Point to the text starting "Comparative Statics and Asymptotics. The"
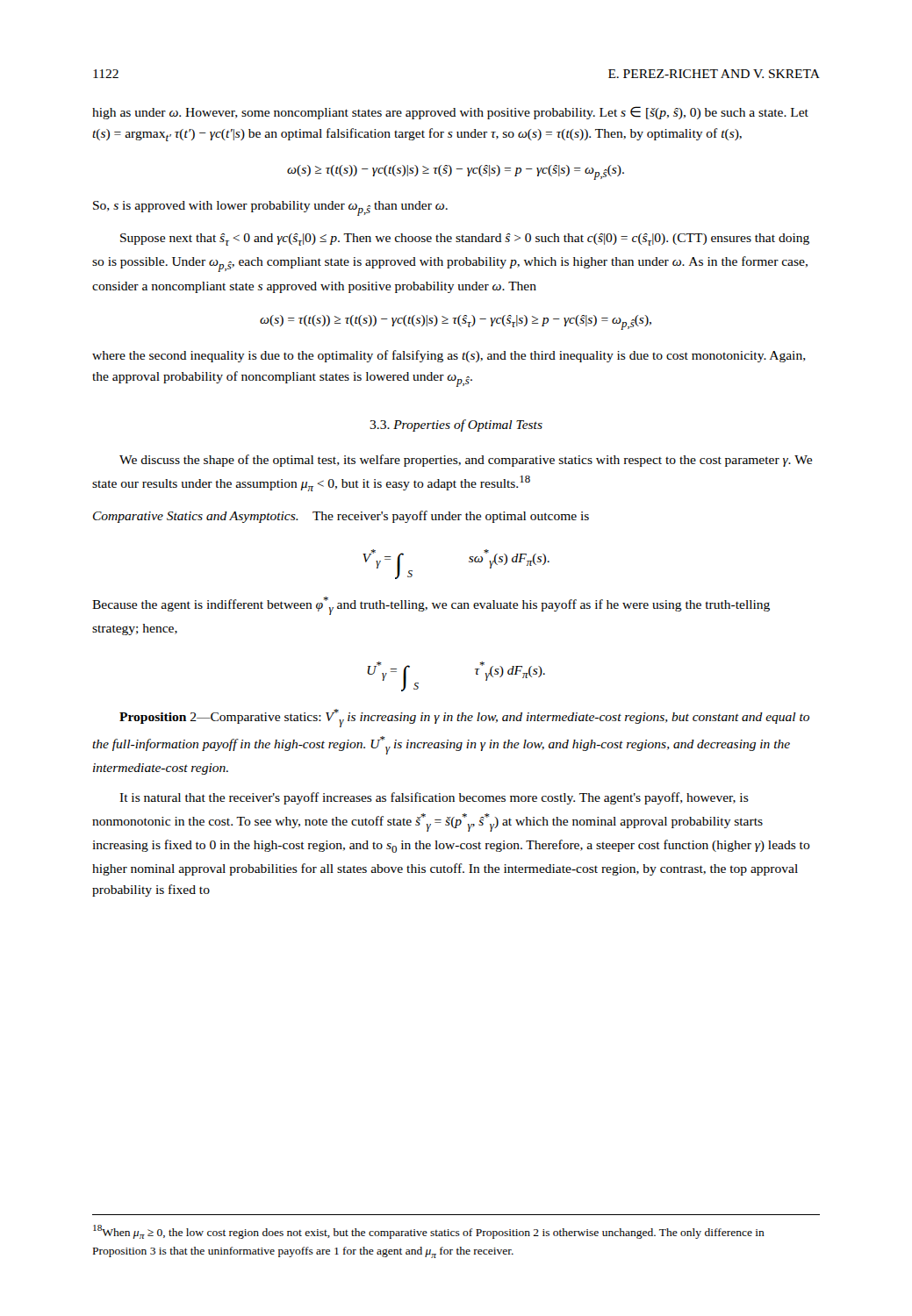 [341, 516]
